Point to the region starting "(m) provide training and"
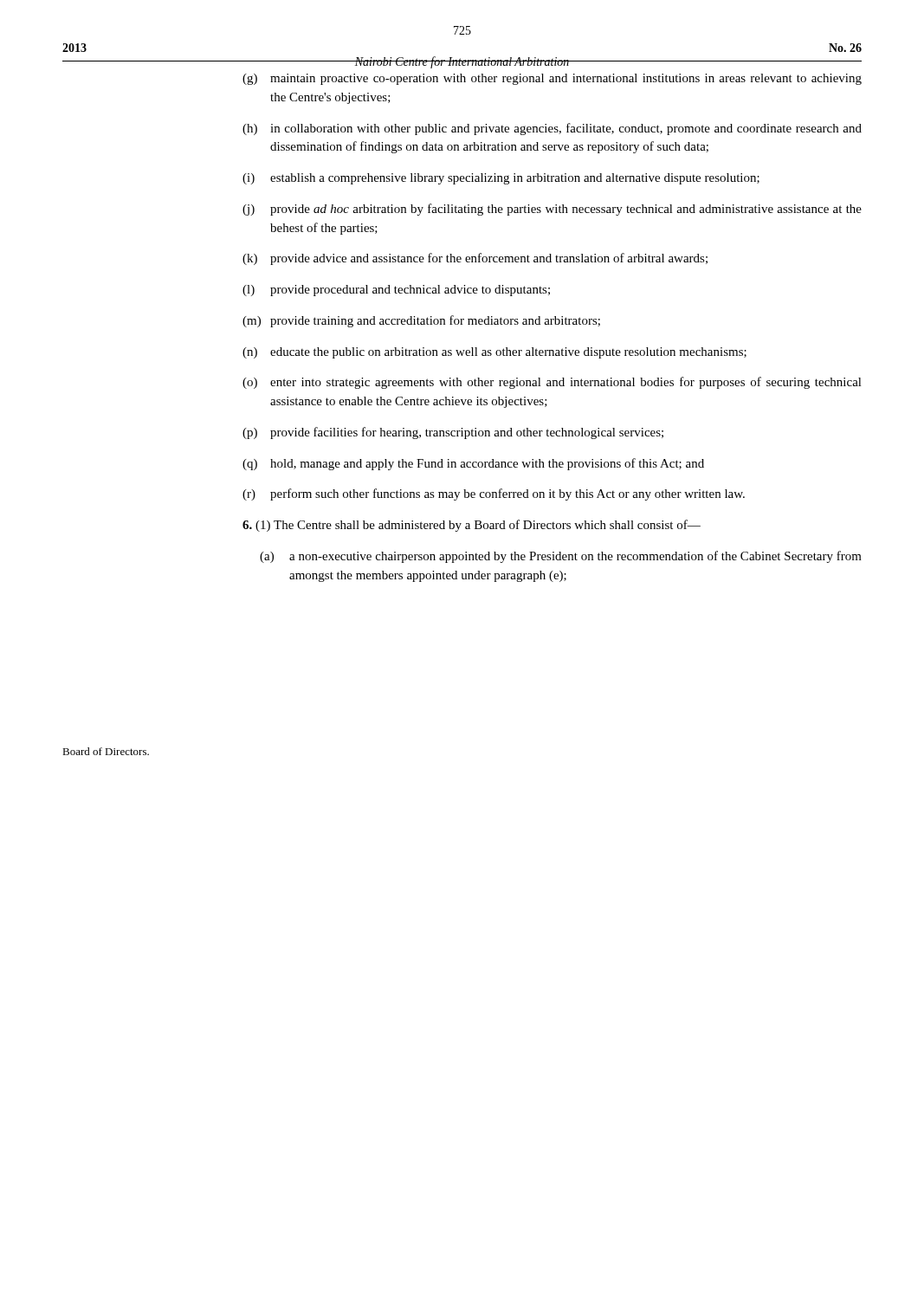 pos(552,321)
